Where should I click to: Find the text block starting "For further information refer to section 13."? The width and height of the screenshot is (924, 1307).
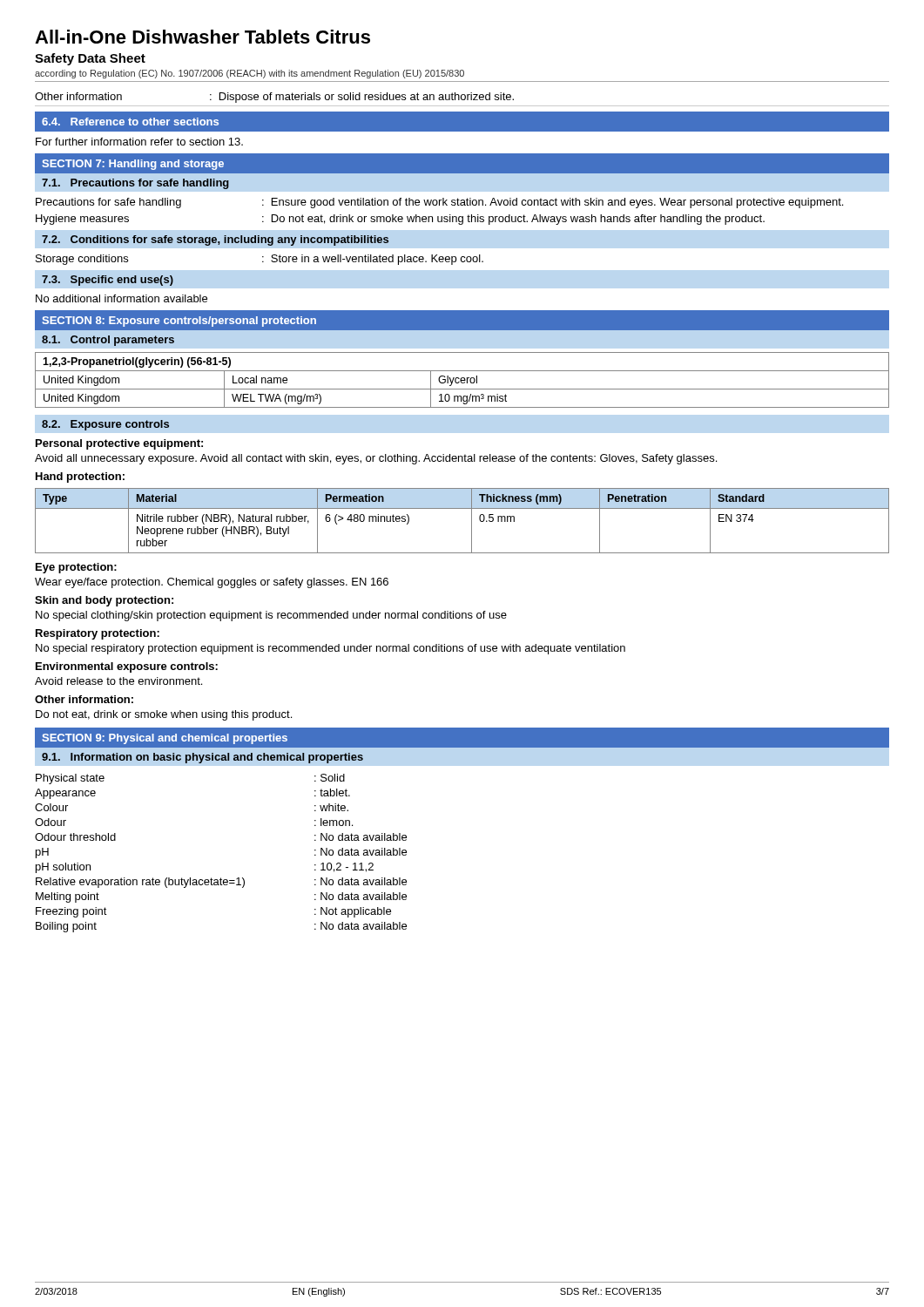coord(139,142)
